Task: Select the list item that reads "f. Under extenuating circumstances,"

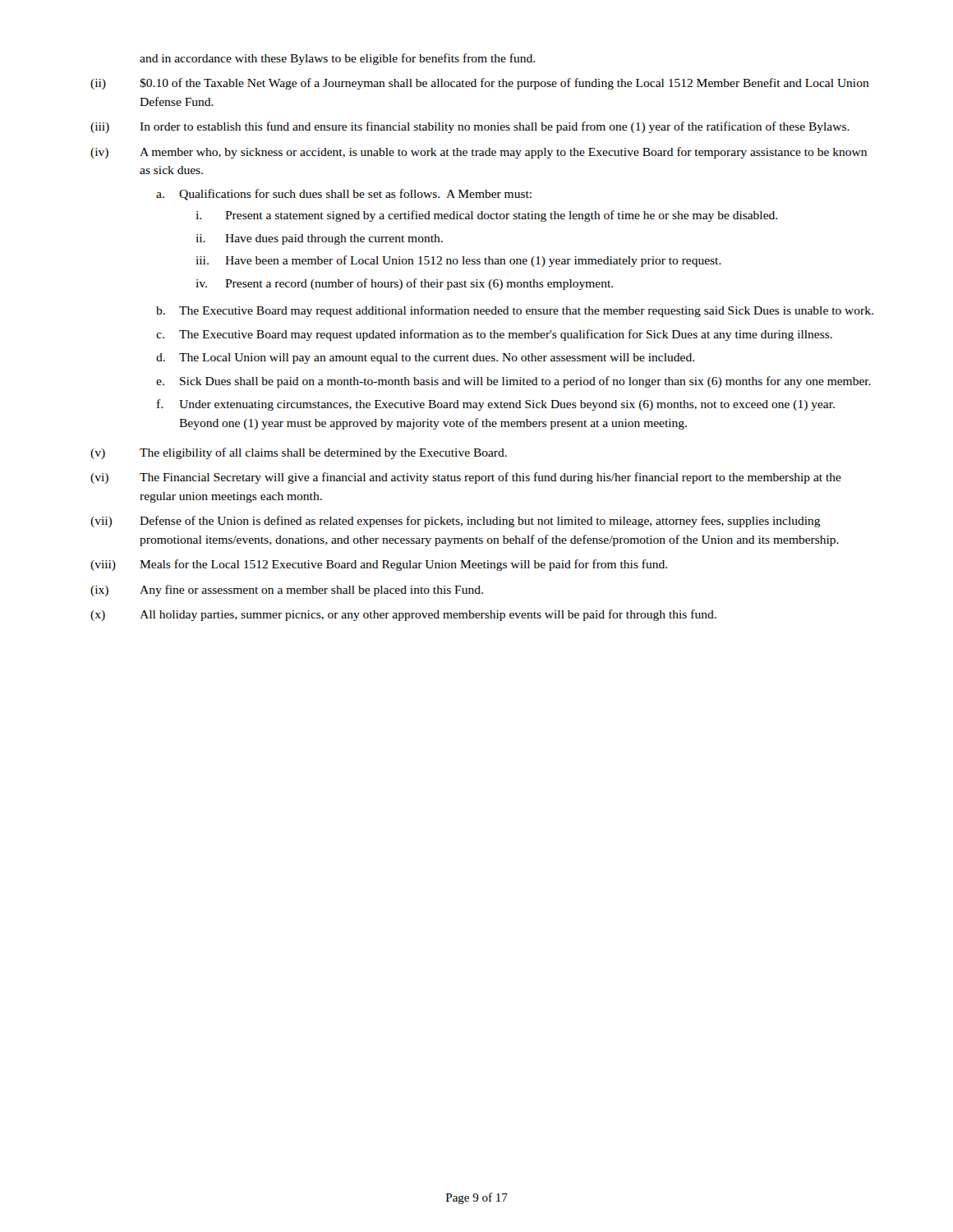Action: (x=518, y=414)
